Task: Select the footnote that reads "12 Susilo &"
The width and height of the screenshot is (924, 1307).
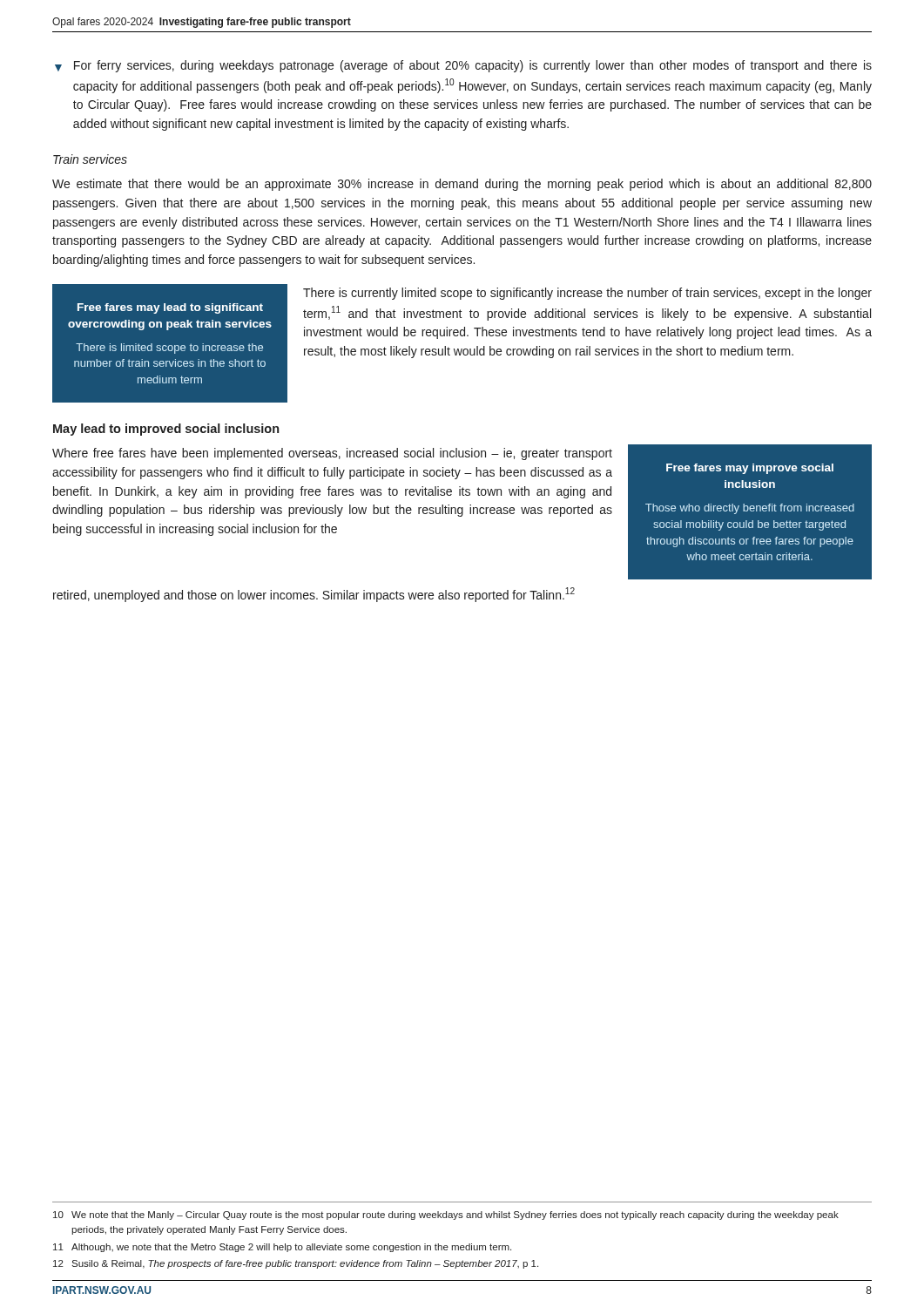Action: (296, 1264)
